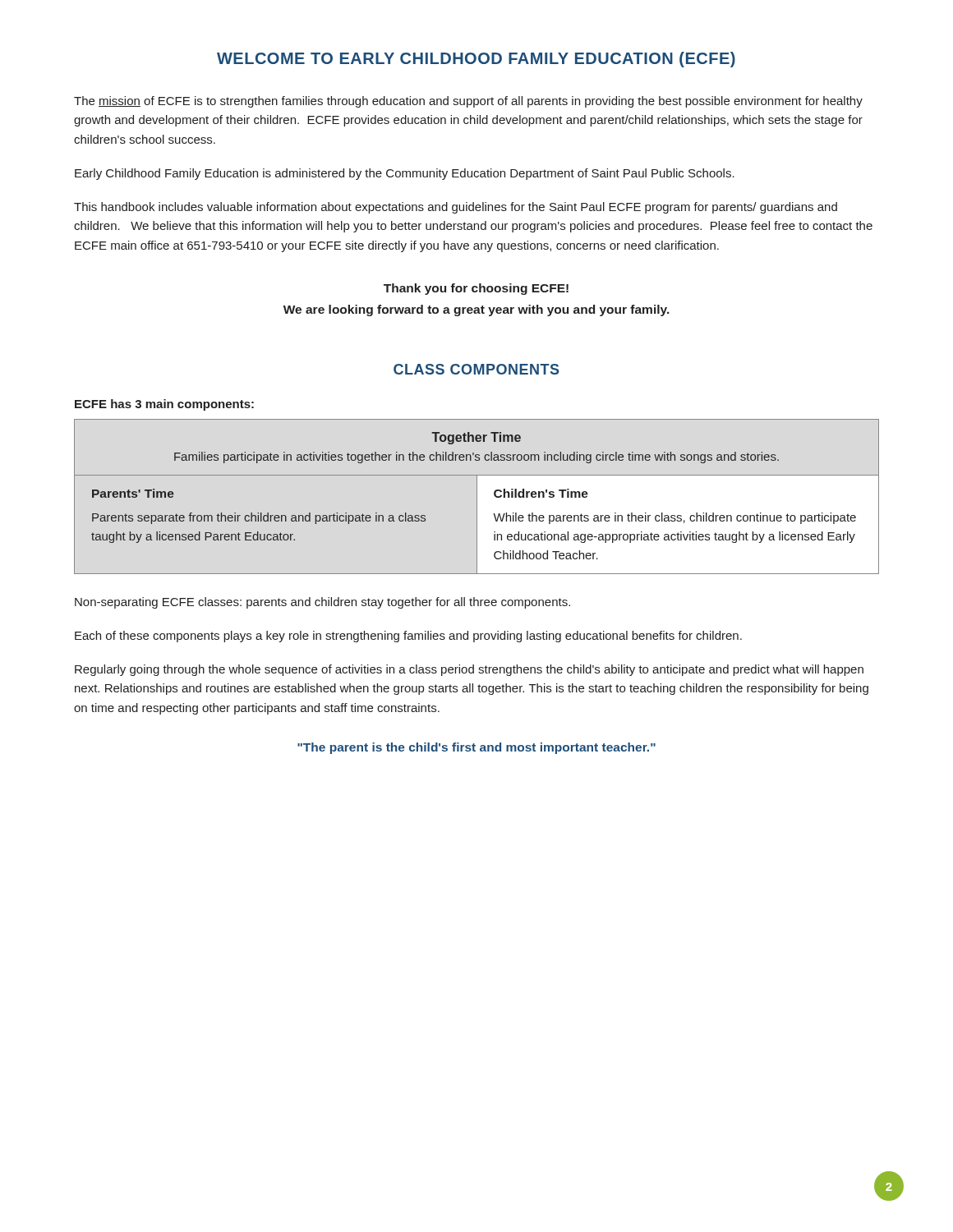Select the text block starting "CLASS COMPONENTS"
The width and height of the screenshot is (953, 1232).
(476, 370)
